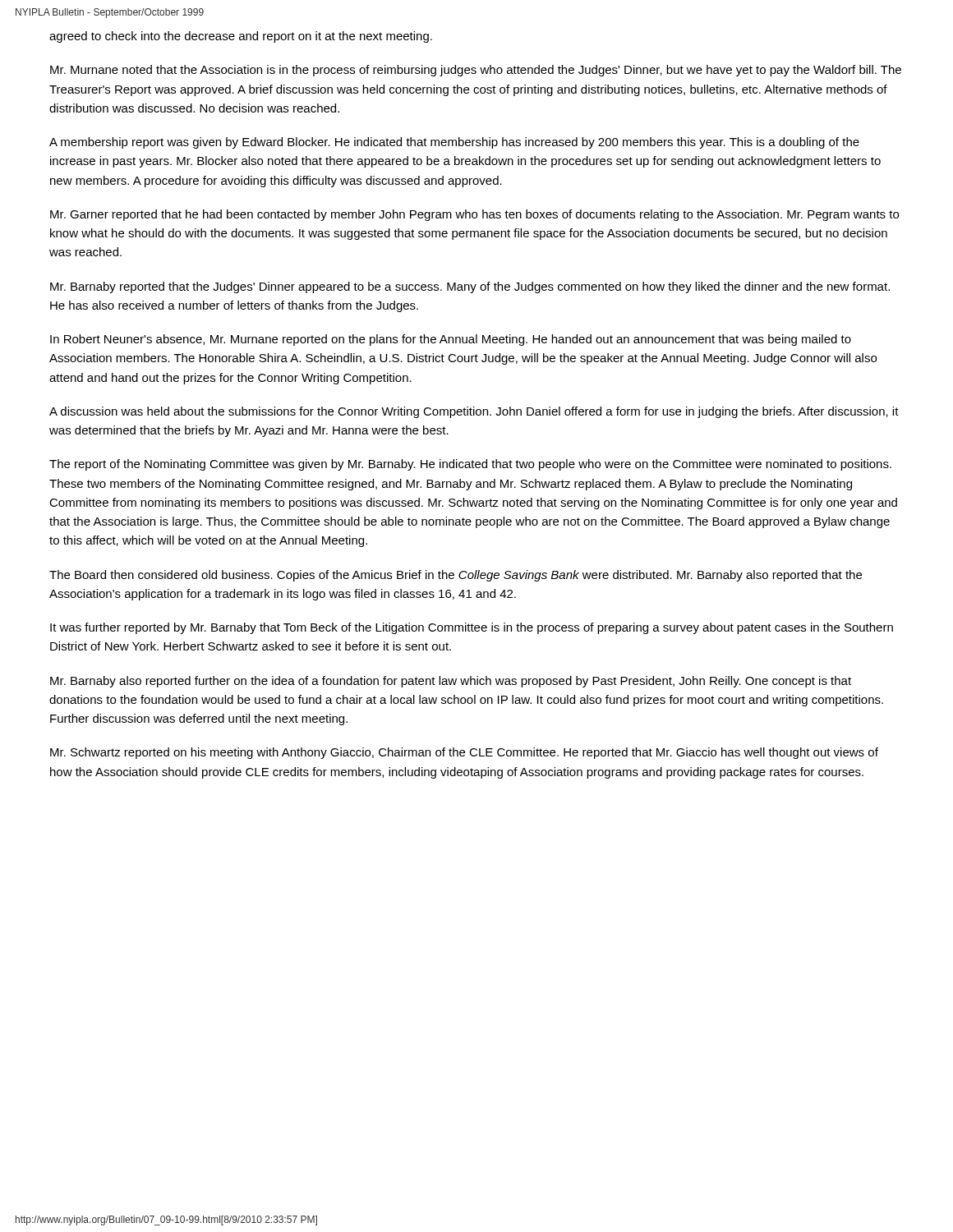The height and width of the screenshot is (1232, 953).
Task: Point to the region starting "The report of the Nominating Committee was given"
Action: (474, 502)
